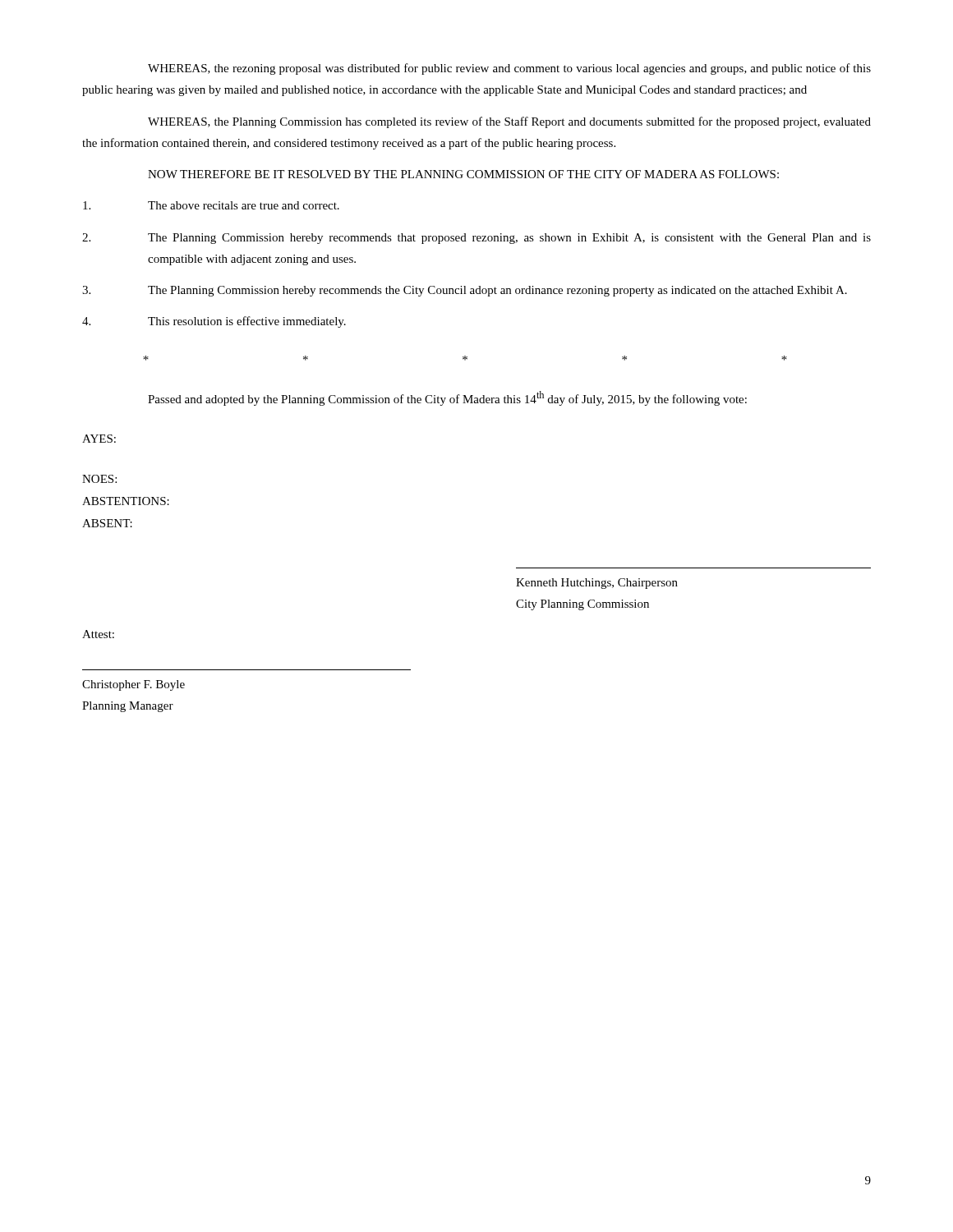Find the region starting "4. This resolution is effective immediately."
This screenshot has height=1232, width=953.
[214, 322]
